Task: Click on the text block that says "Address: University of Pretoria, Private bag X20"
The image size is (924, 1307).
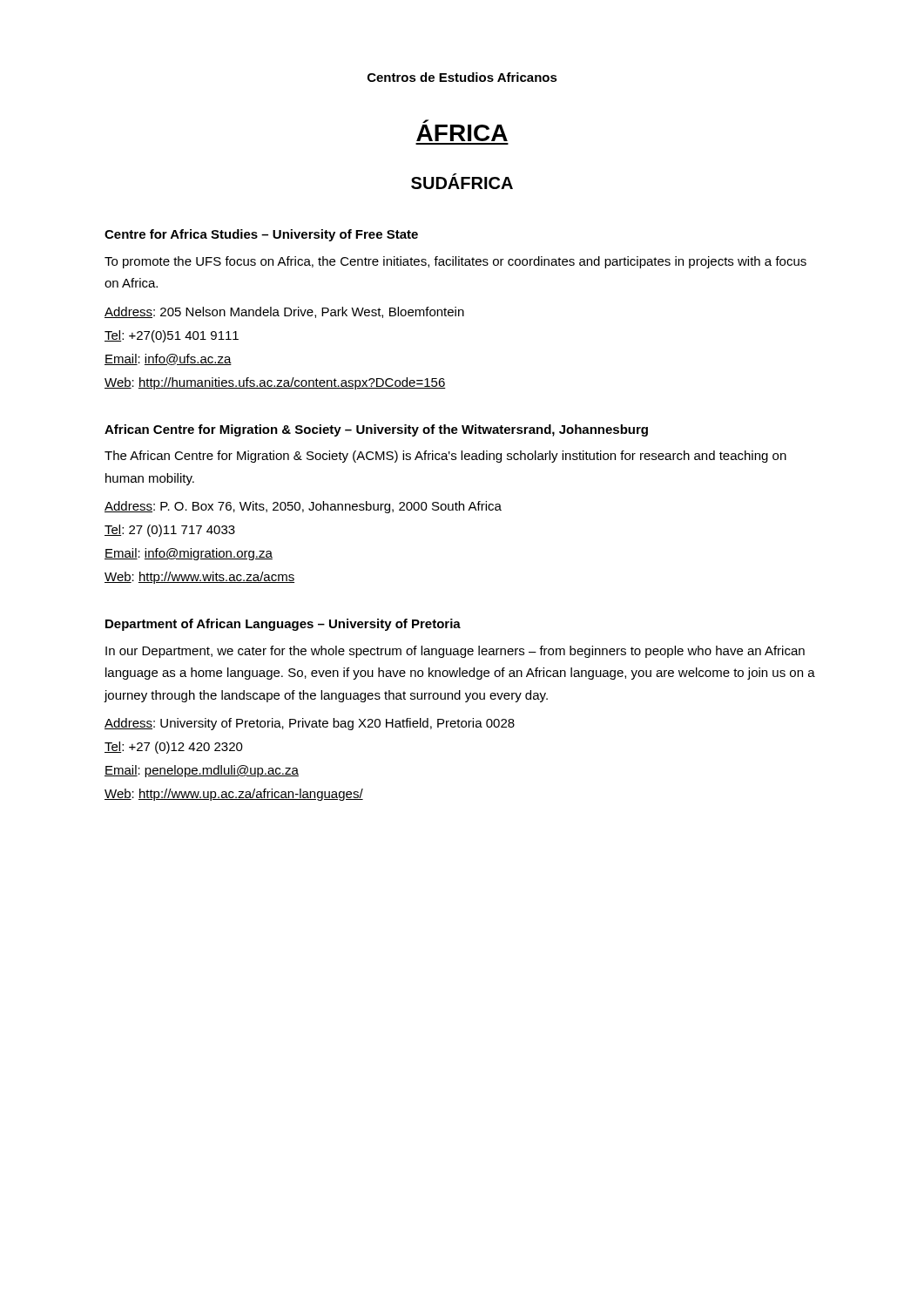Action: 310,723
